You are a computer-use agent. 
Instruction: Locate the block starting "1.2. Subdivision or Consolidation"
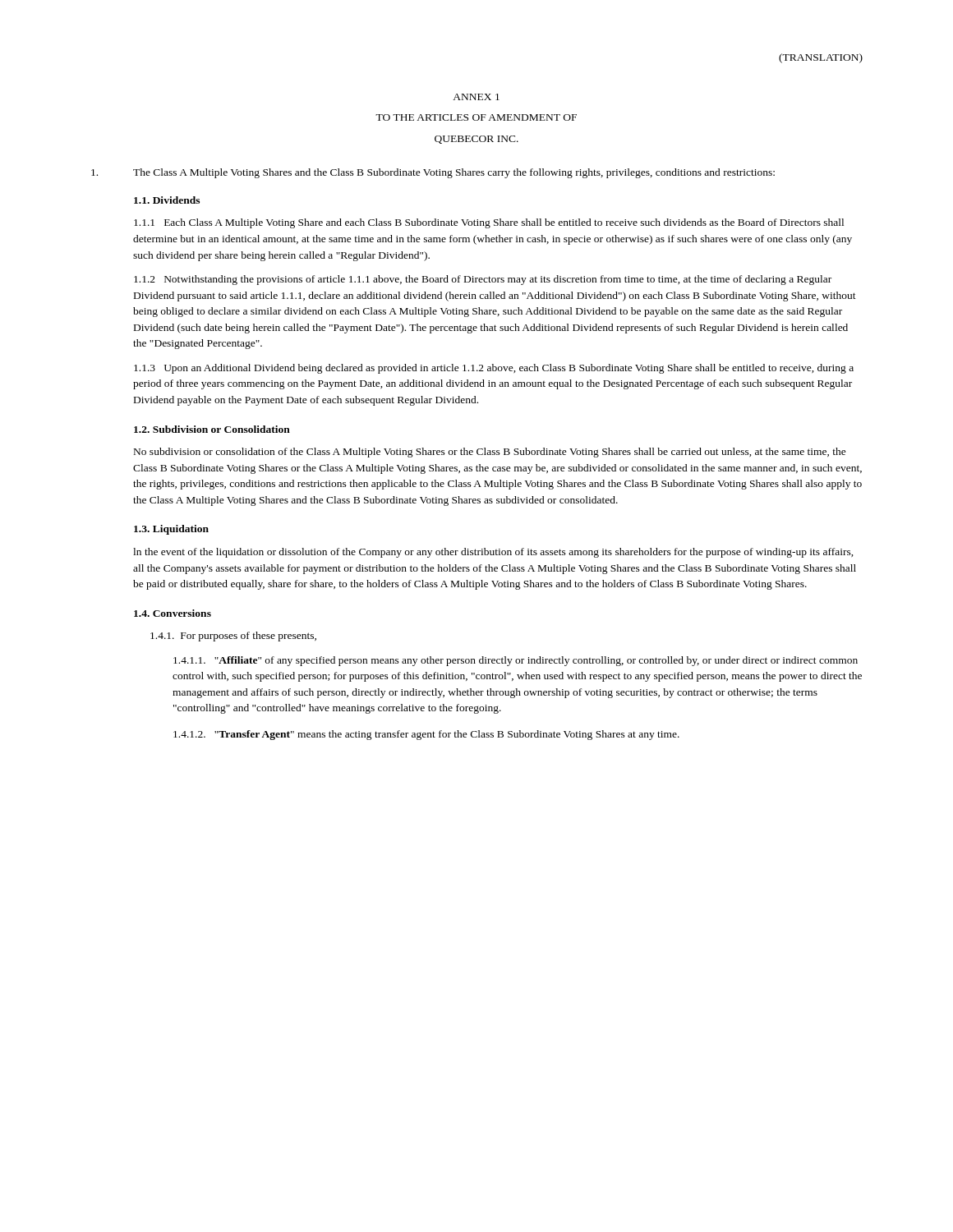click(x=211, y=429)
